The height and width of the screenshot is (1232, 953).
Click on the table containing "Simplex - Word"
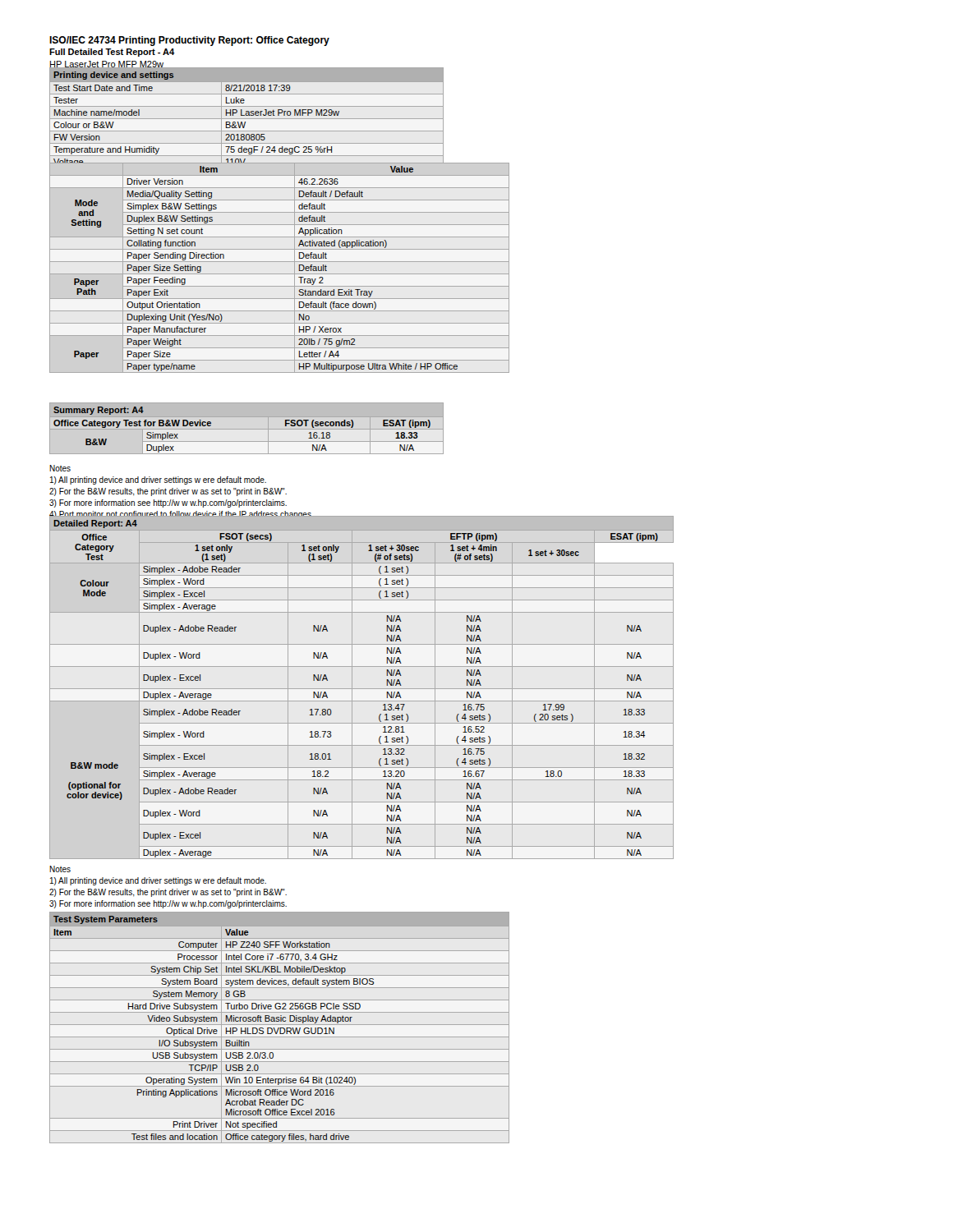click(361, 687)
